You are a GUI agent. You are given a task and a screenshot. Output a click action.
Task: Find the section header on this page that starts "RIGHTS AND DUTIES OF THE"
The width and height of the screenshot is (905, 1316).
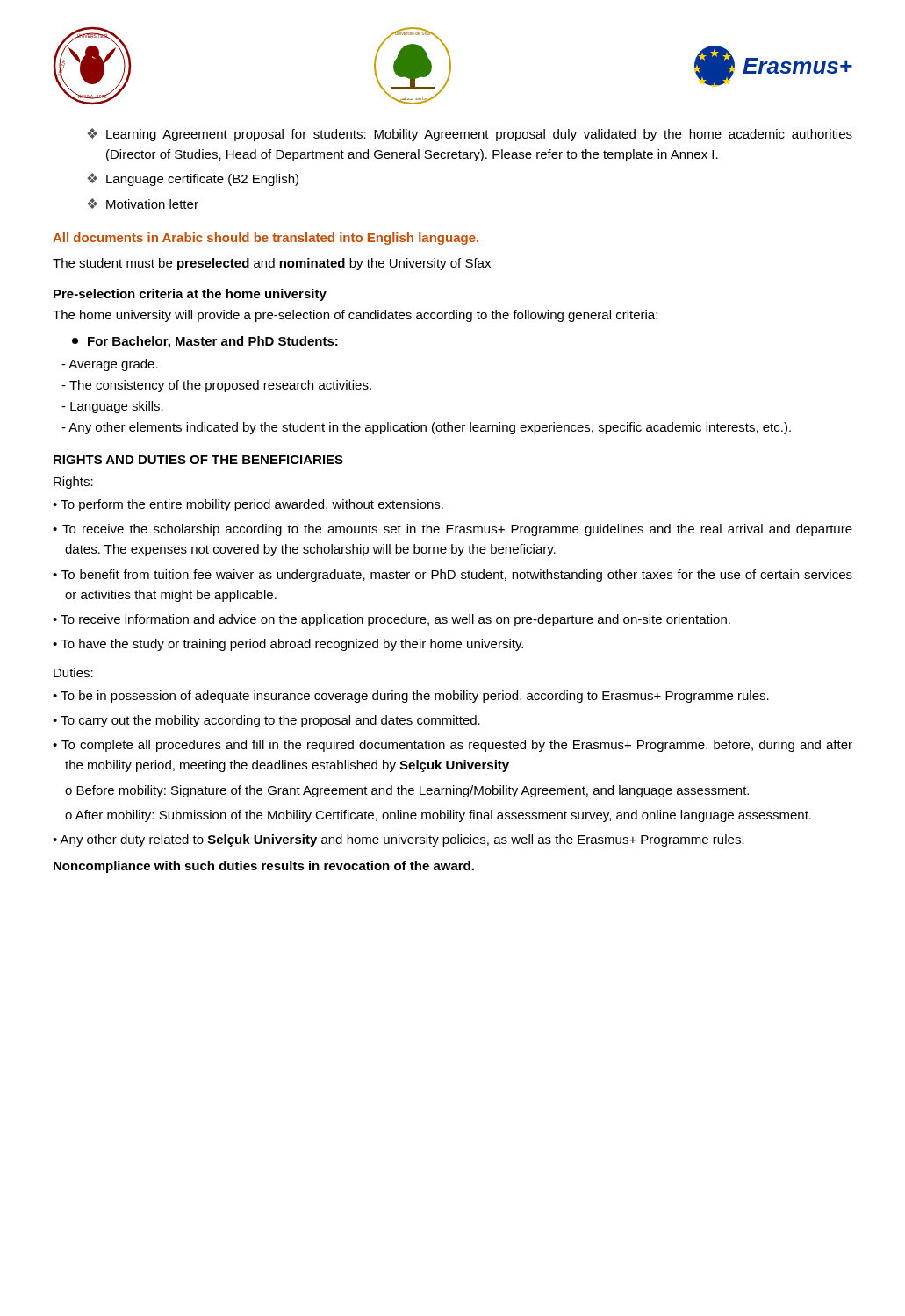tap(198, 459)
